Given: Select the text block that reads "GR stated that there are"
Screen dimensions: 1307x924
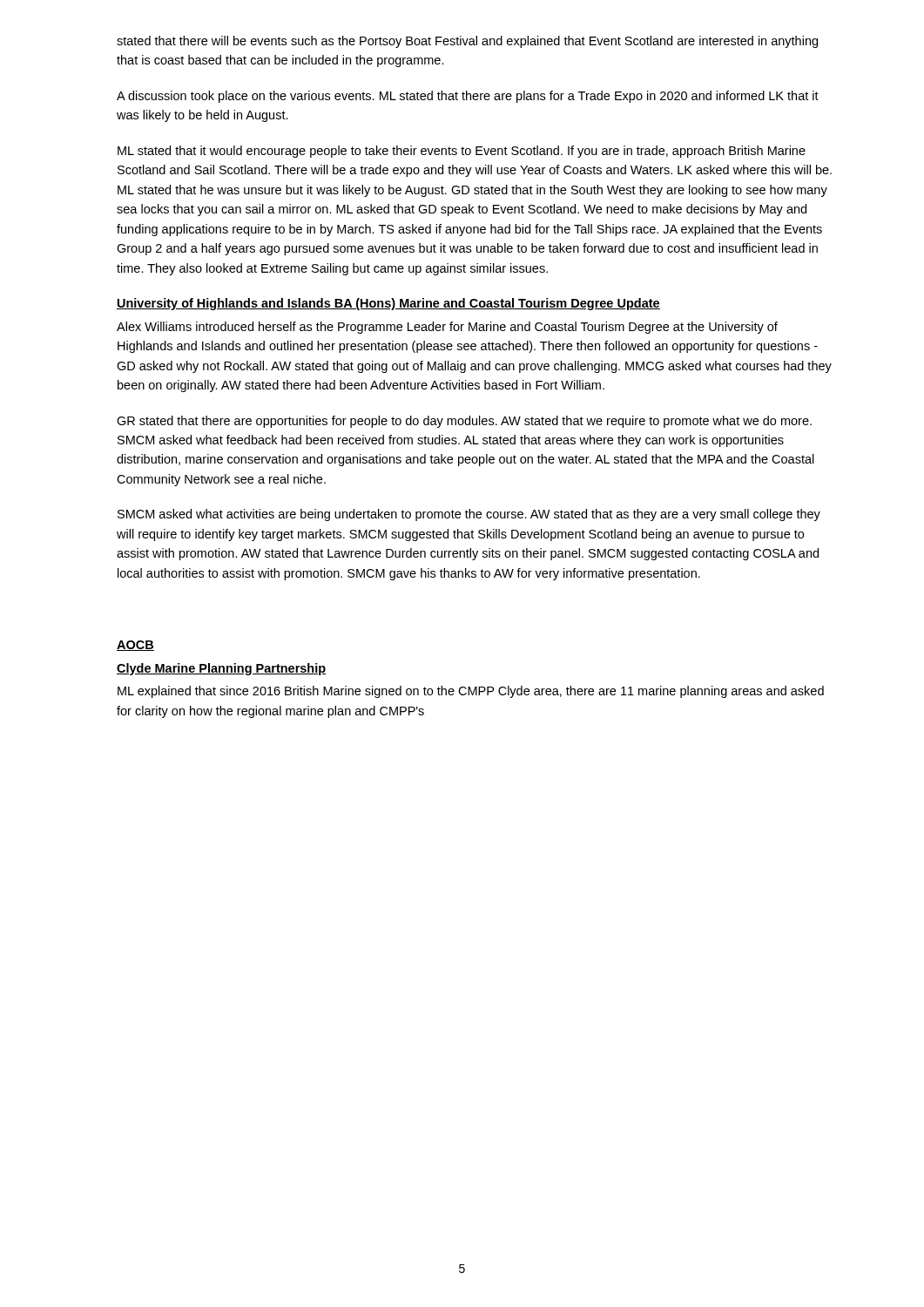Looking at the screenshot, I should [466, 450].
